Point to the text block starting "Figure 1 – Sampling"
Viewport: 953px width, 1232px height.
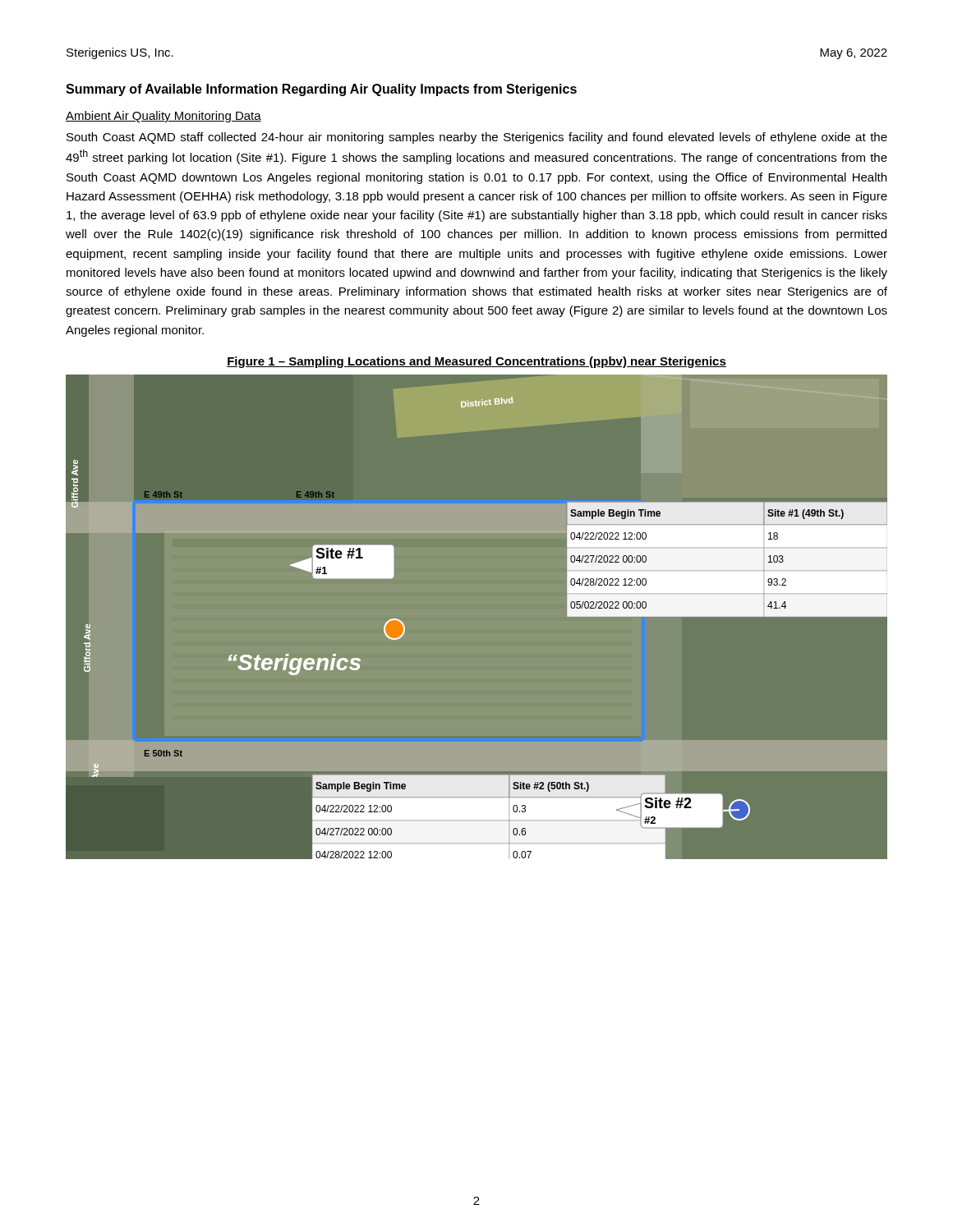[x=476, y=361]
